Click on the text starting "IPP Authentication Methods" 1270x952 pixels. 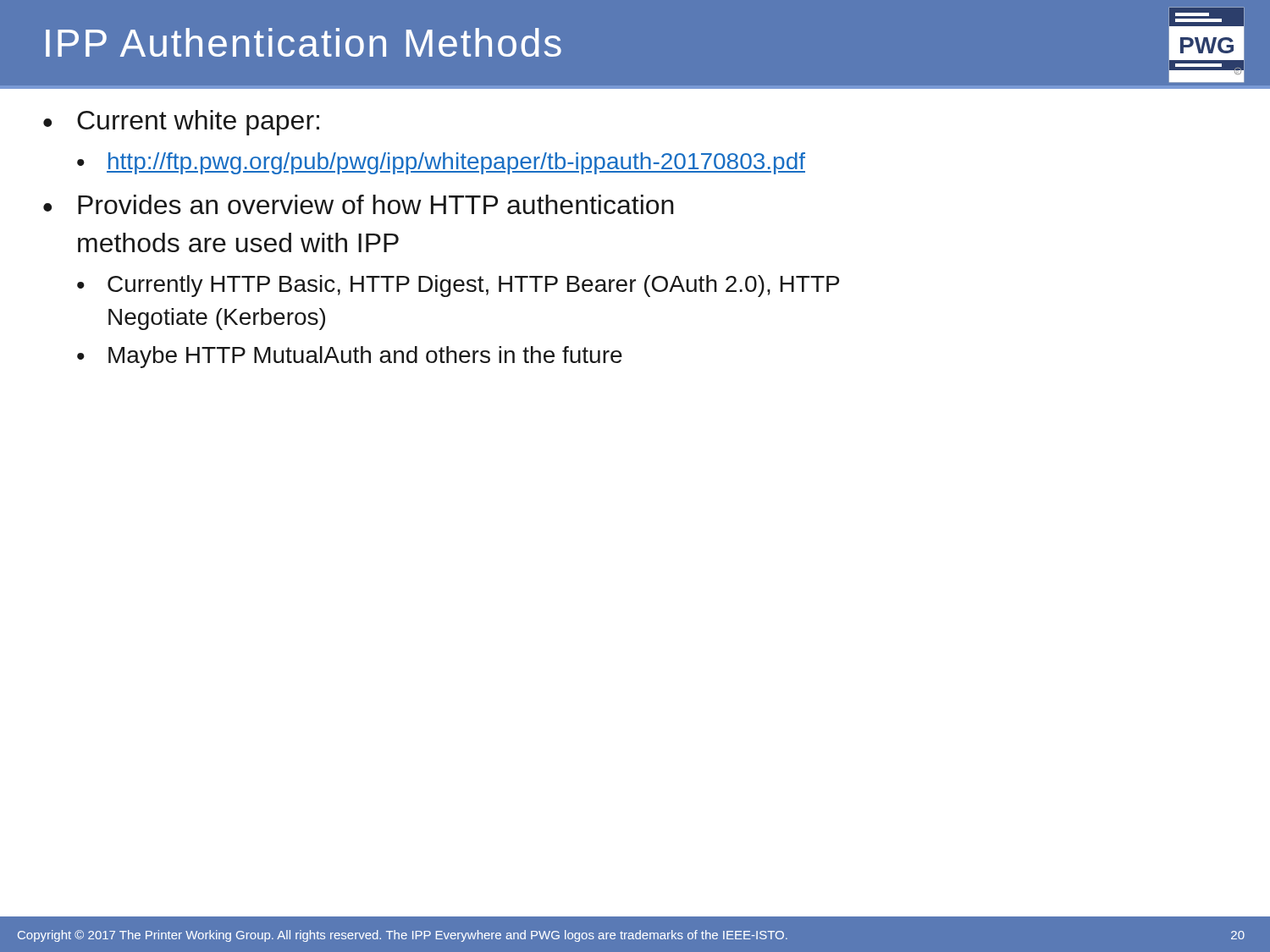[x=303, y=43]
